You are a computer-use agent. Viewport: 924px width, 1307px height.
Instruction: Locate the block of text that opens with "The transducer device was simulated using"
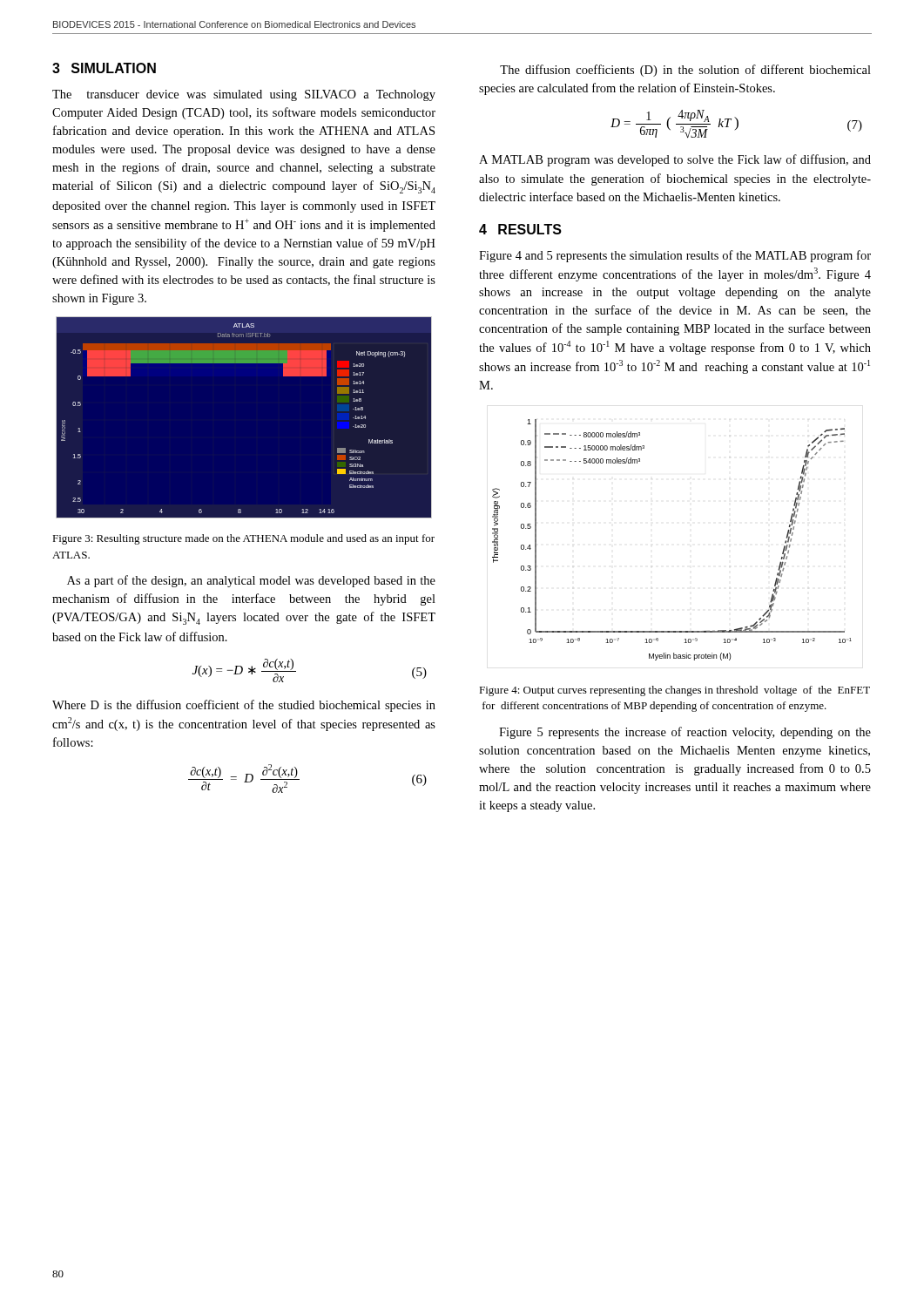[x=244, y=197]
